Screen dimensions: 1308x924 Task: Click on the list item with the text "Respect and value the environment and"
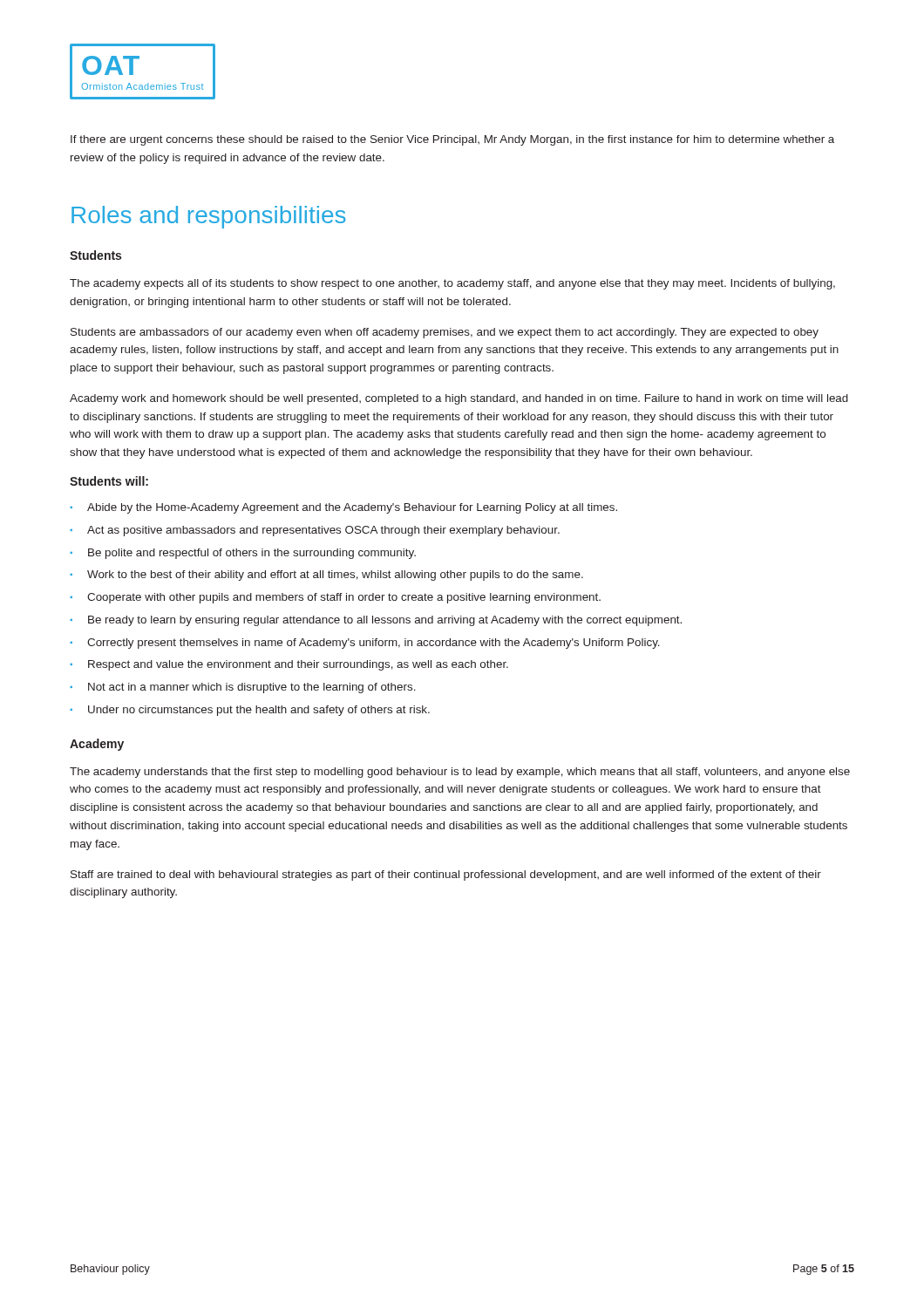click(298, 664)
